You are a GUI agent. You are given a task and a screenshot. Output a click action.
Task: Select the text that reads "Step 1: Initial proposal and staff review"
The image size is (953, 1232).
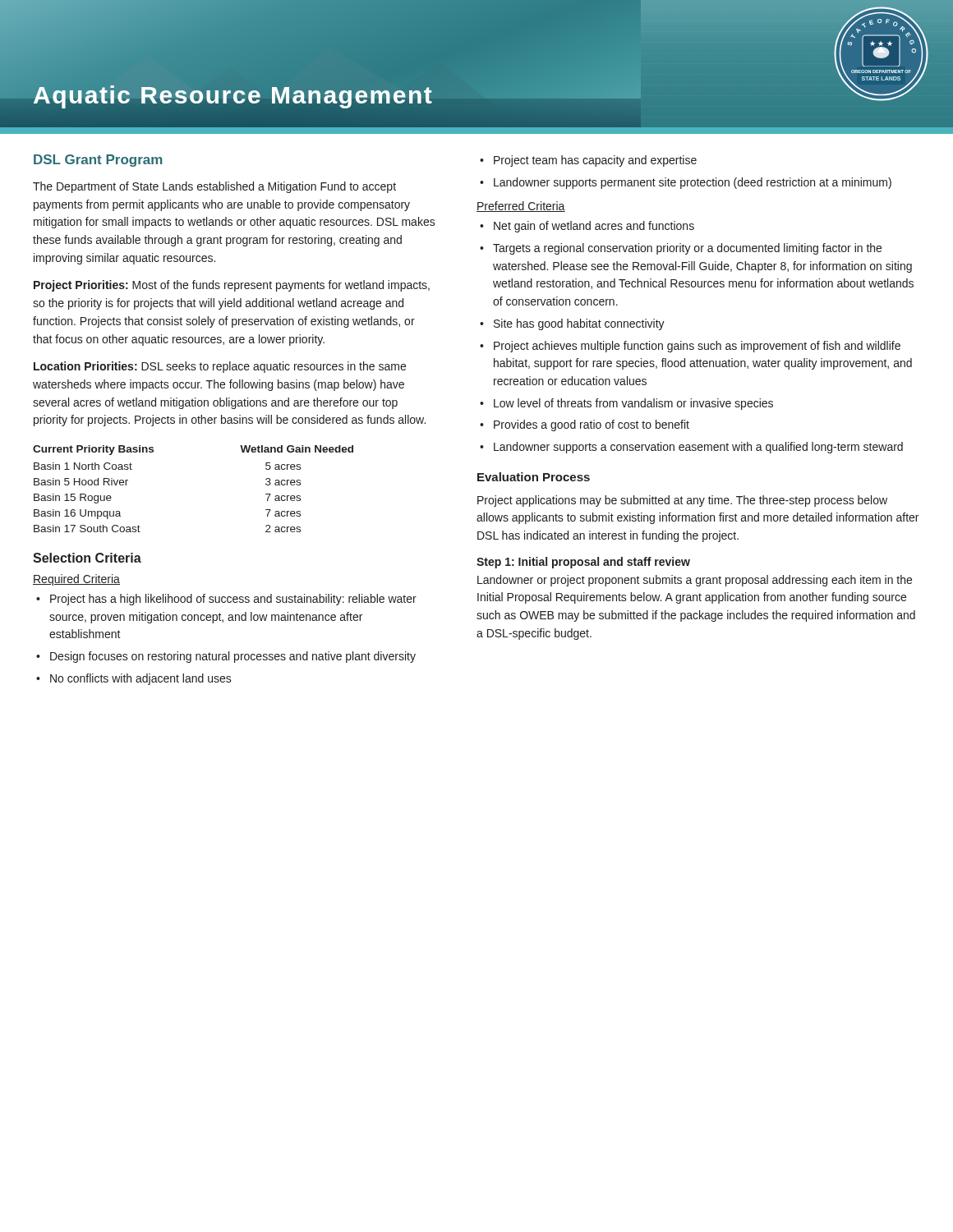point(698,562)
